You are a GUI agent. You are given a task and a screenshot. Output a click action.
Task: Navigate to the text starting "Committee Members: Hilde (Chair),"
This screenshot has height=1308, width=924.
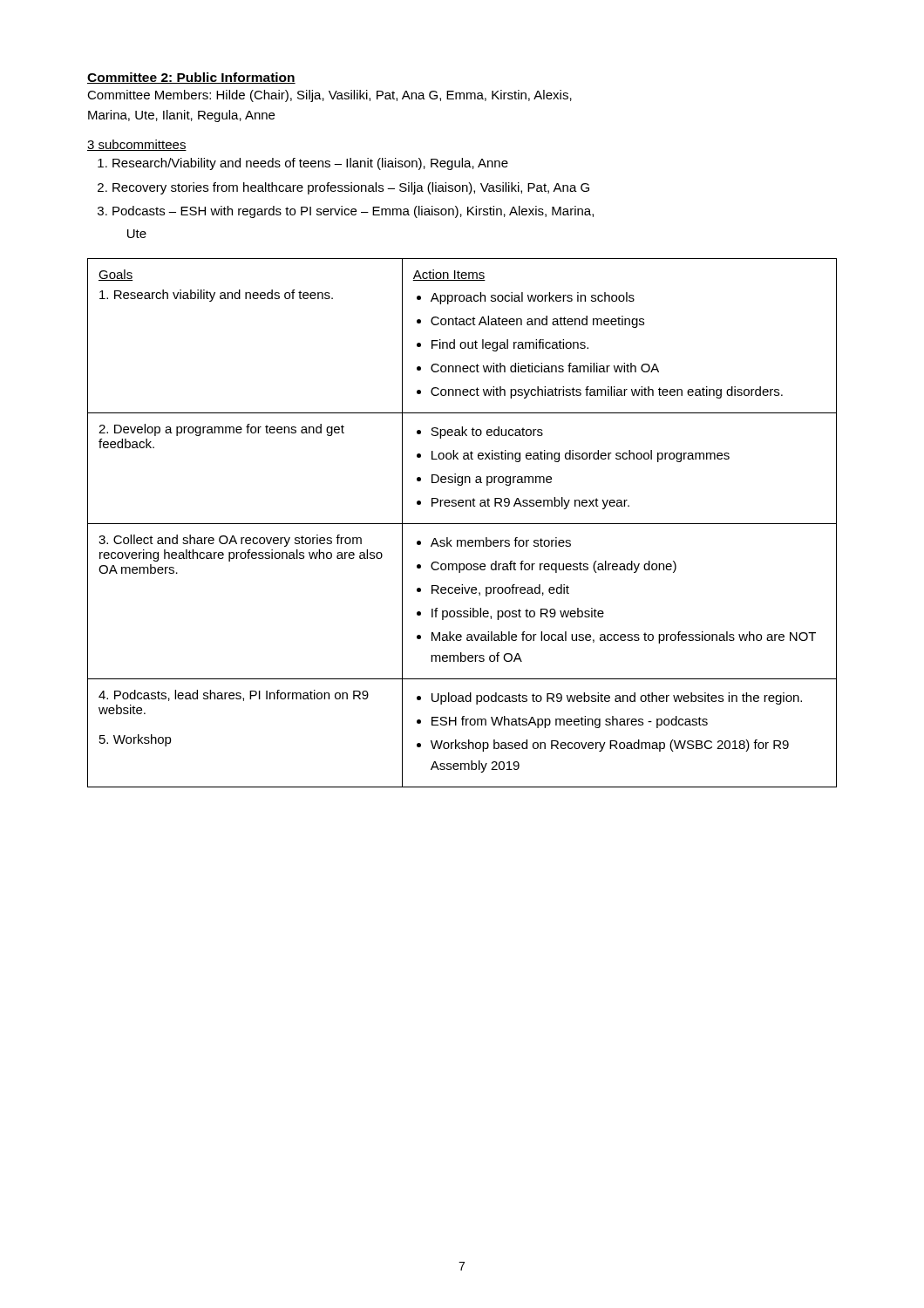[330, 104]
